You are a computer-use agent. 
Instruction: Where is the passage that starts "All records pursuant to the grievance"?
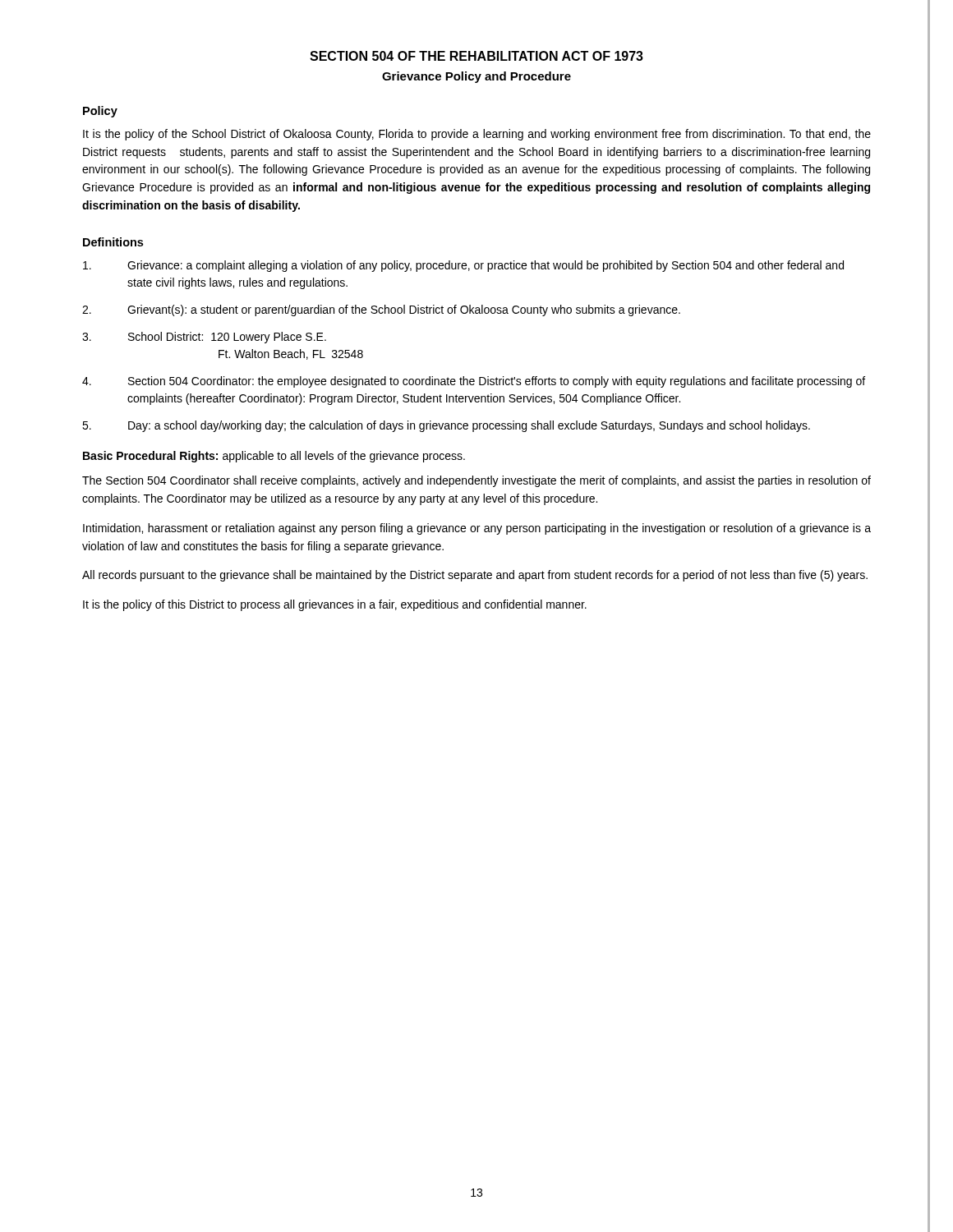point(475,575)
